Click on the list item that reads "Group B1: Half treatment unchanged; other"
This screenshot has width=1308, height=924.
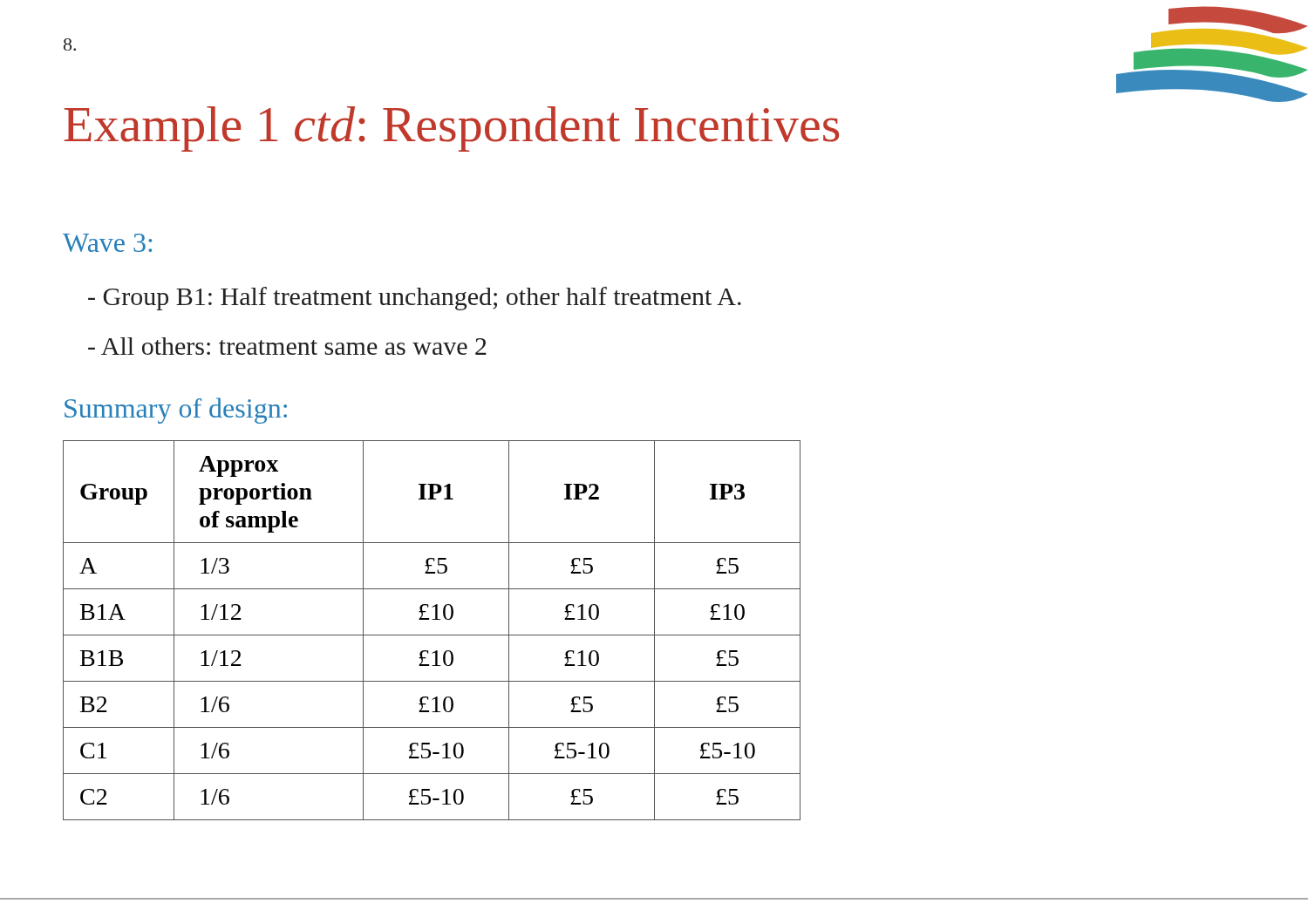[415, 296]
